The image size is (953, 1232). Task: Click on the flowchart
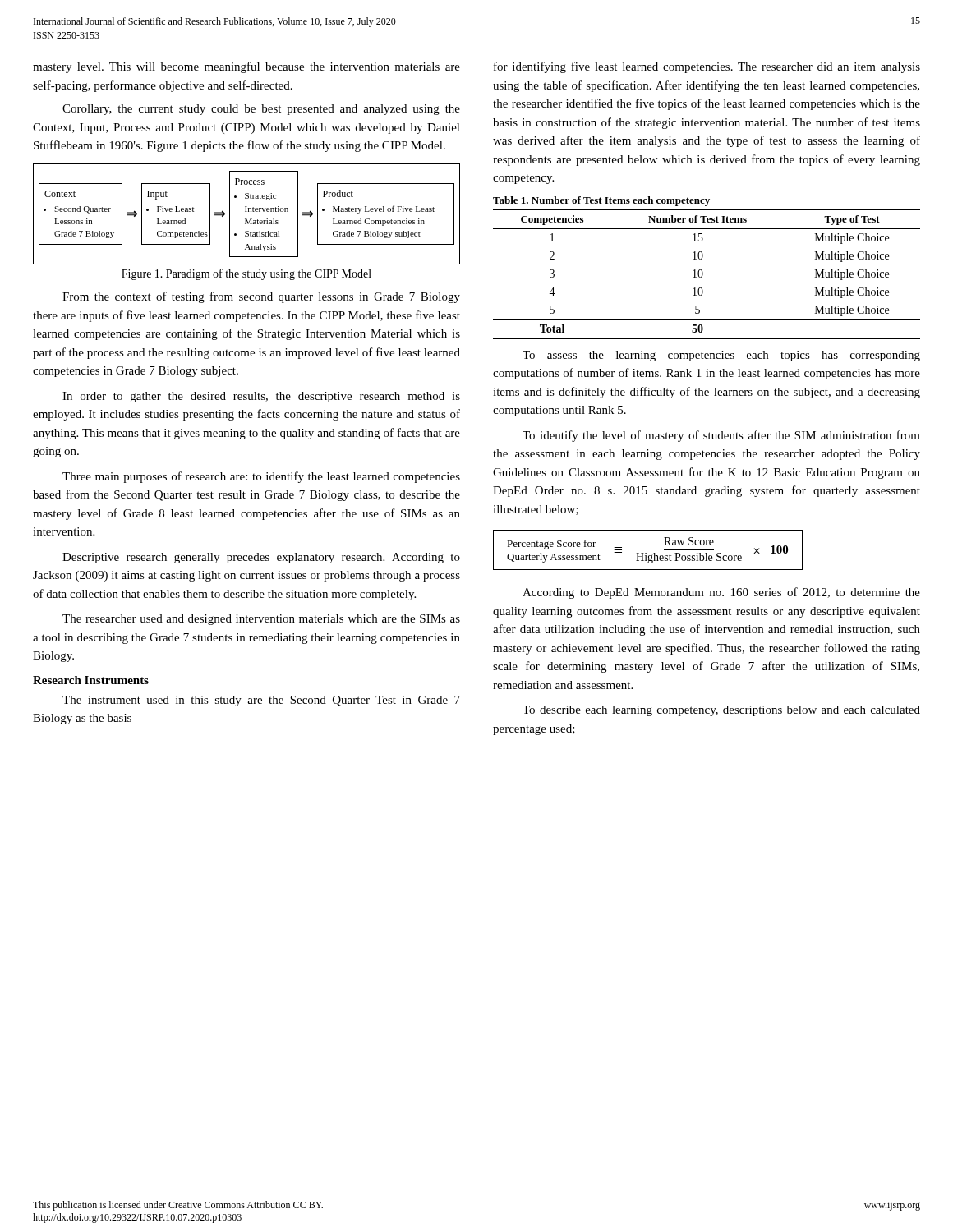246,214
